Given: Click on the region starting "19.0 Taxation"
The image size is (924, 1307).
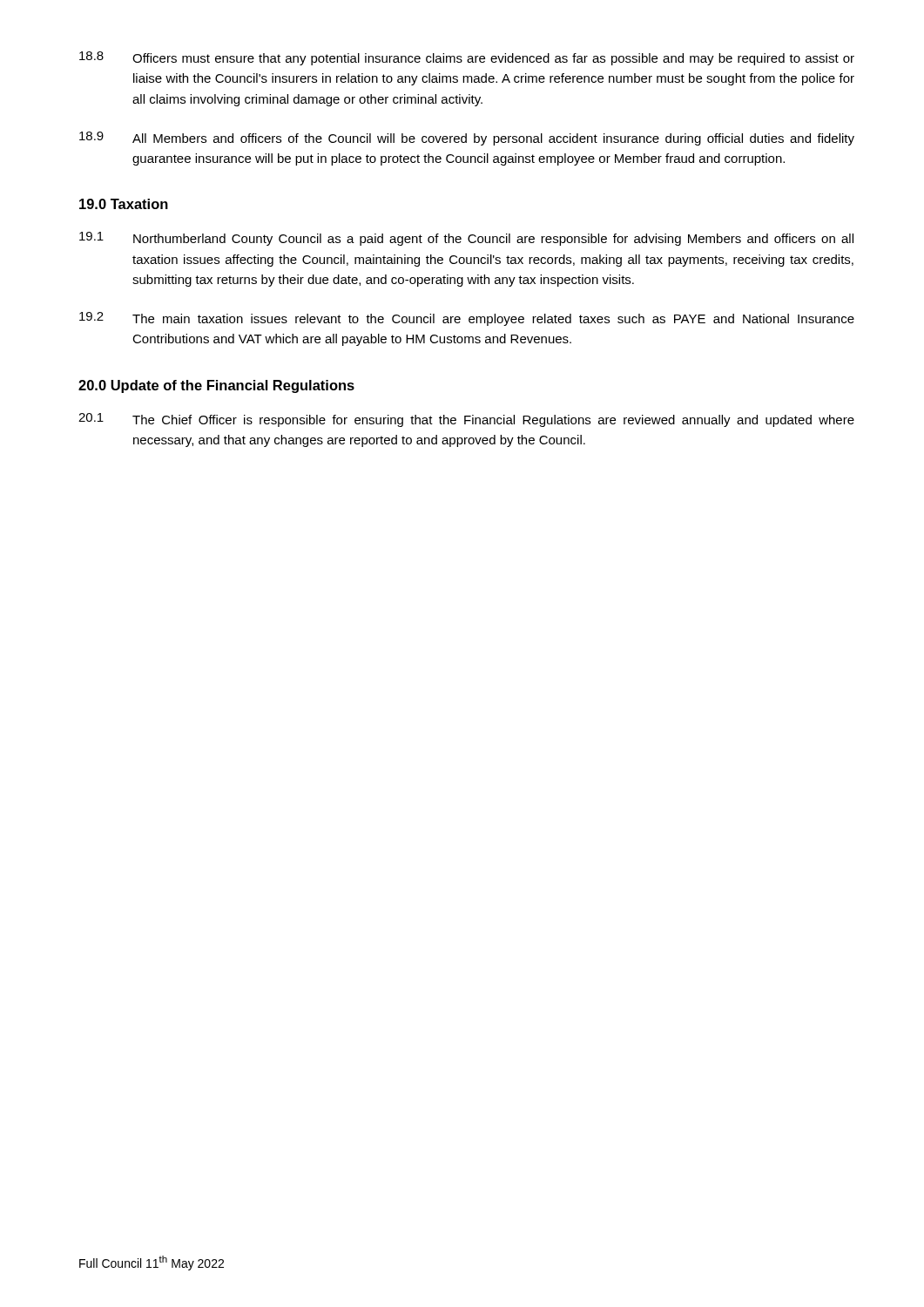Looking at the screenshot, I should [x=123, y=204].
